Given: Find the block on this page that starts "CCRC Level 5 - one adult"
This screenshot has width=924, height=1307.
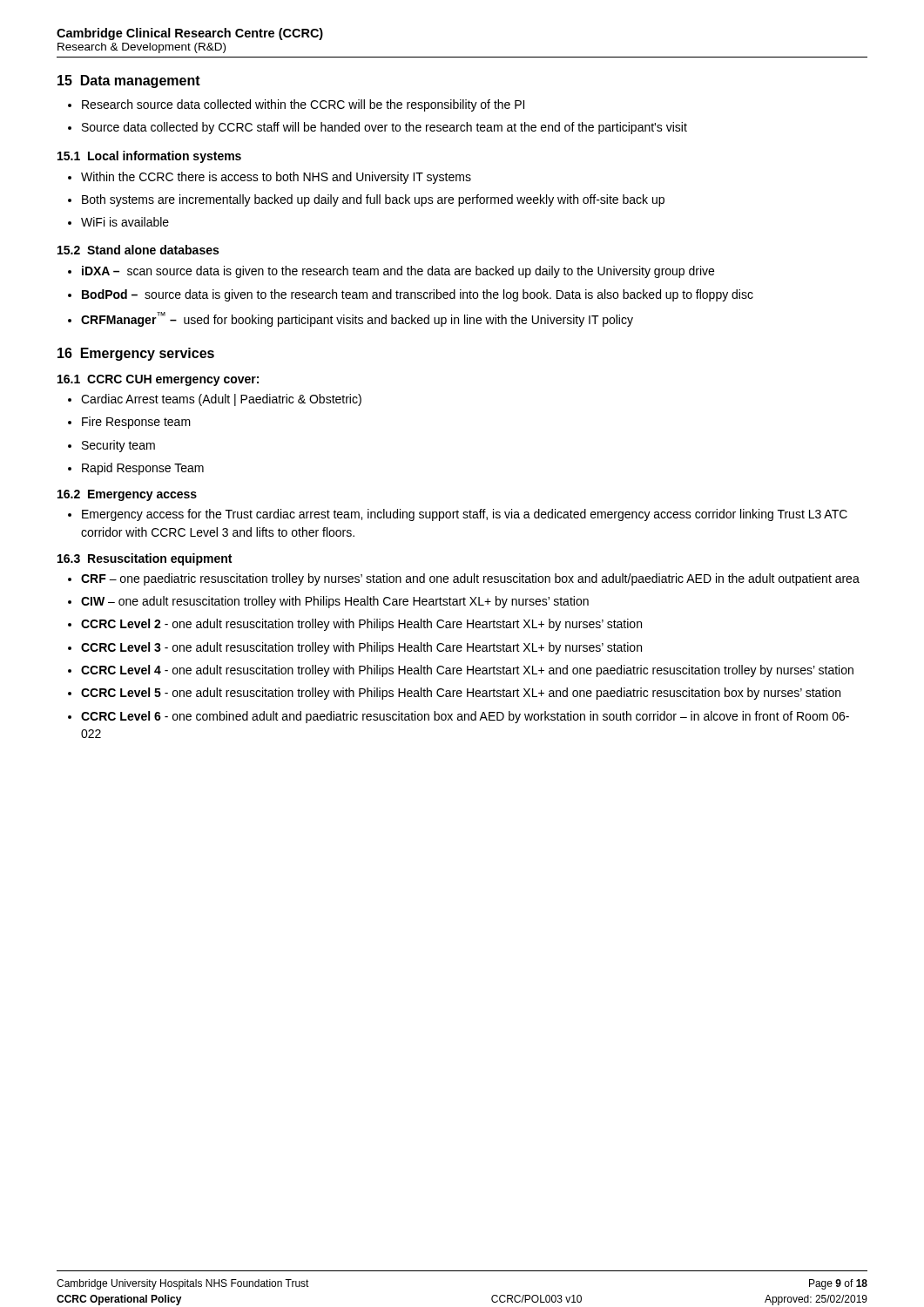Looking at the screenshot, I should (462, 693).
